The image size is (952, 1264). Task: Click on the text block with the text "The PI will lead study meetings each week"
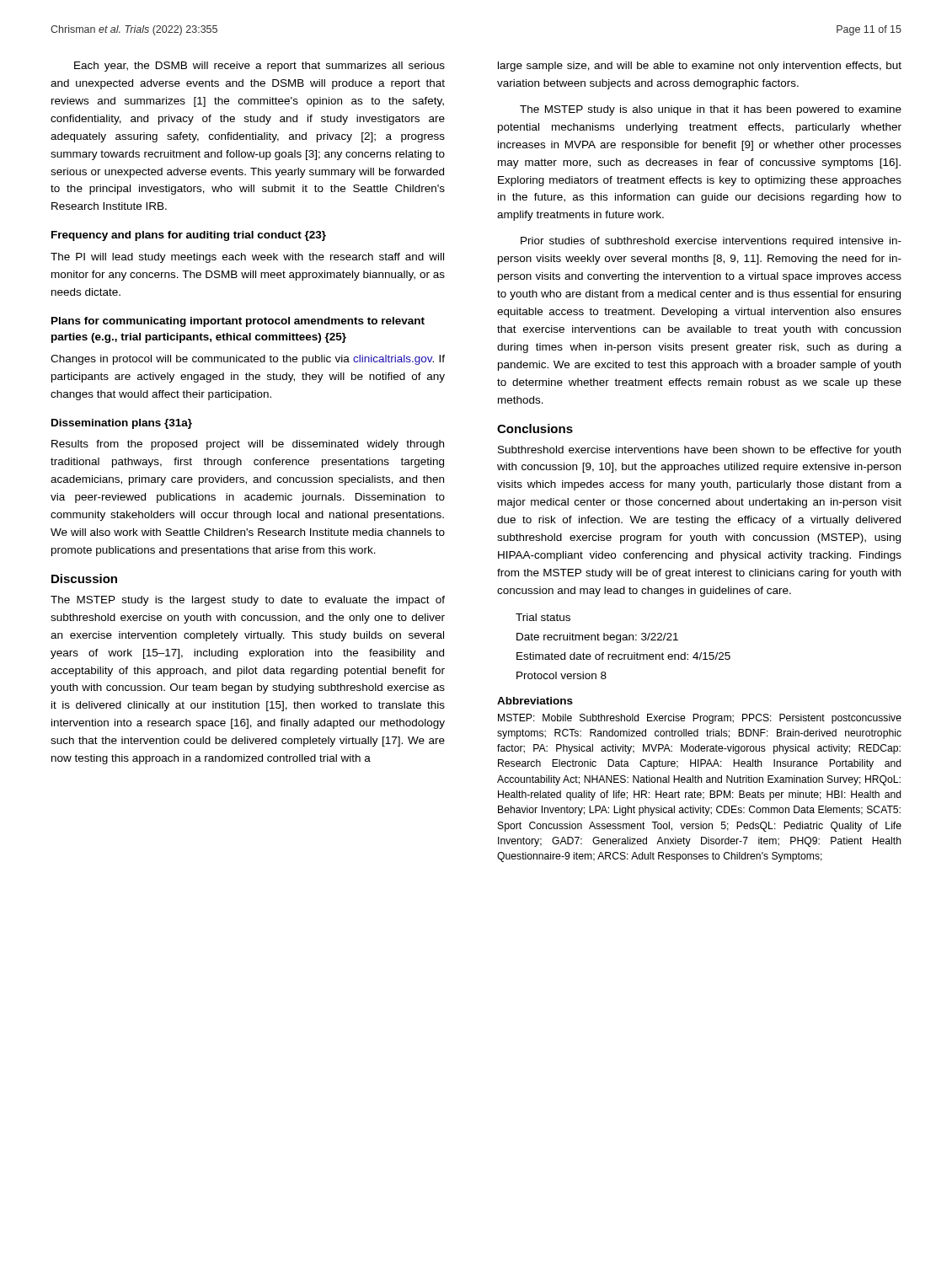[x=248, y=275]
